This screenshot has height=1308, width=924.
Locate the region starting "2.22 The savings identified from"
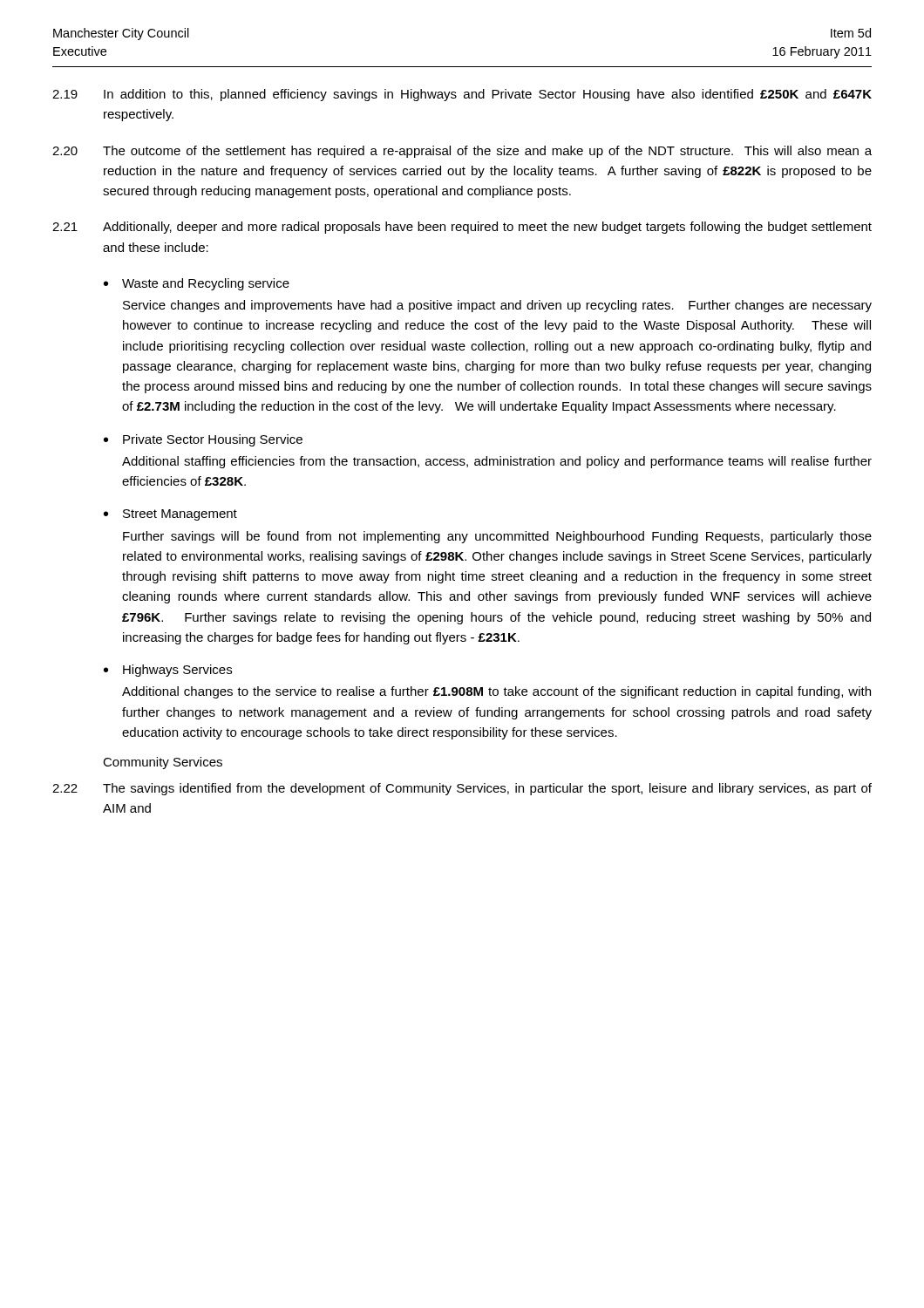coord(462,798)
